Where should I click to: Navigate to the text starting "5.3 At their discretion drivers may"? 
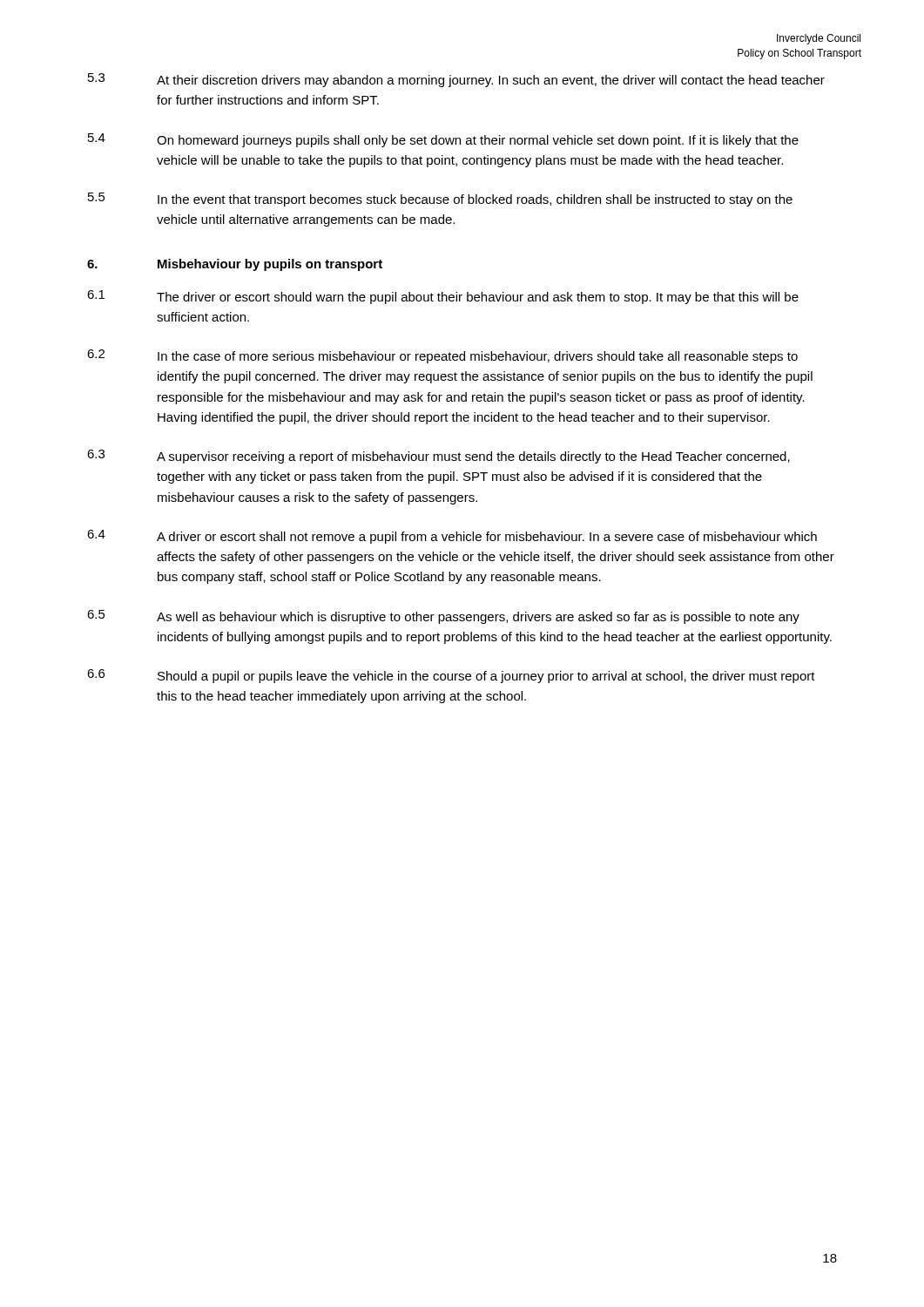point(462,90)
